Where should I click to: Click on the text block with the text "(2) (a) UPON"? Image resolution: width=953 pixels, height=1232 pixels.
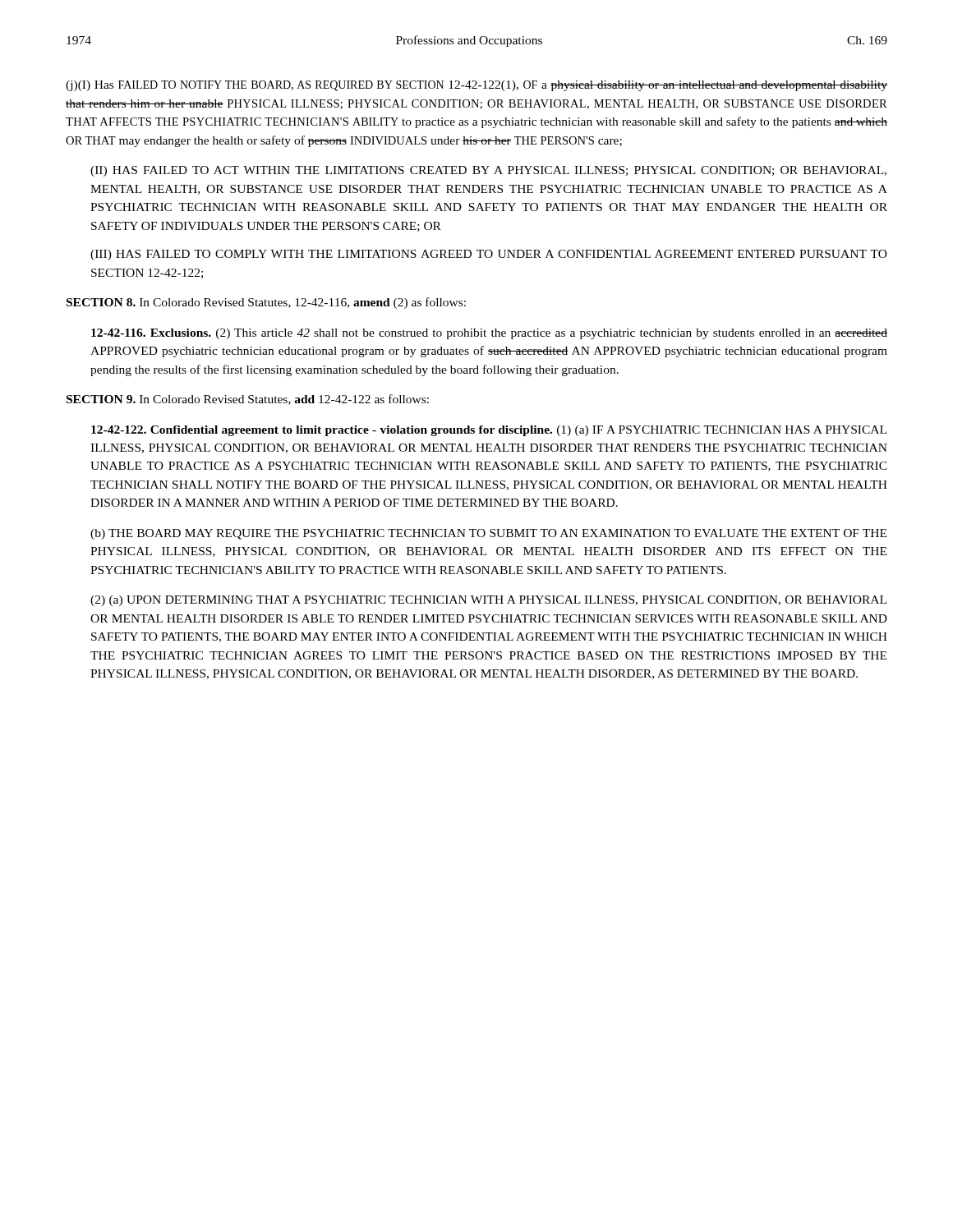pos(489,637)
